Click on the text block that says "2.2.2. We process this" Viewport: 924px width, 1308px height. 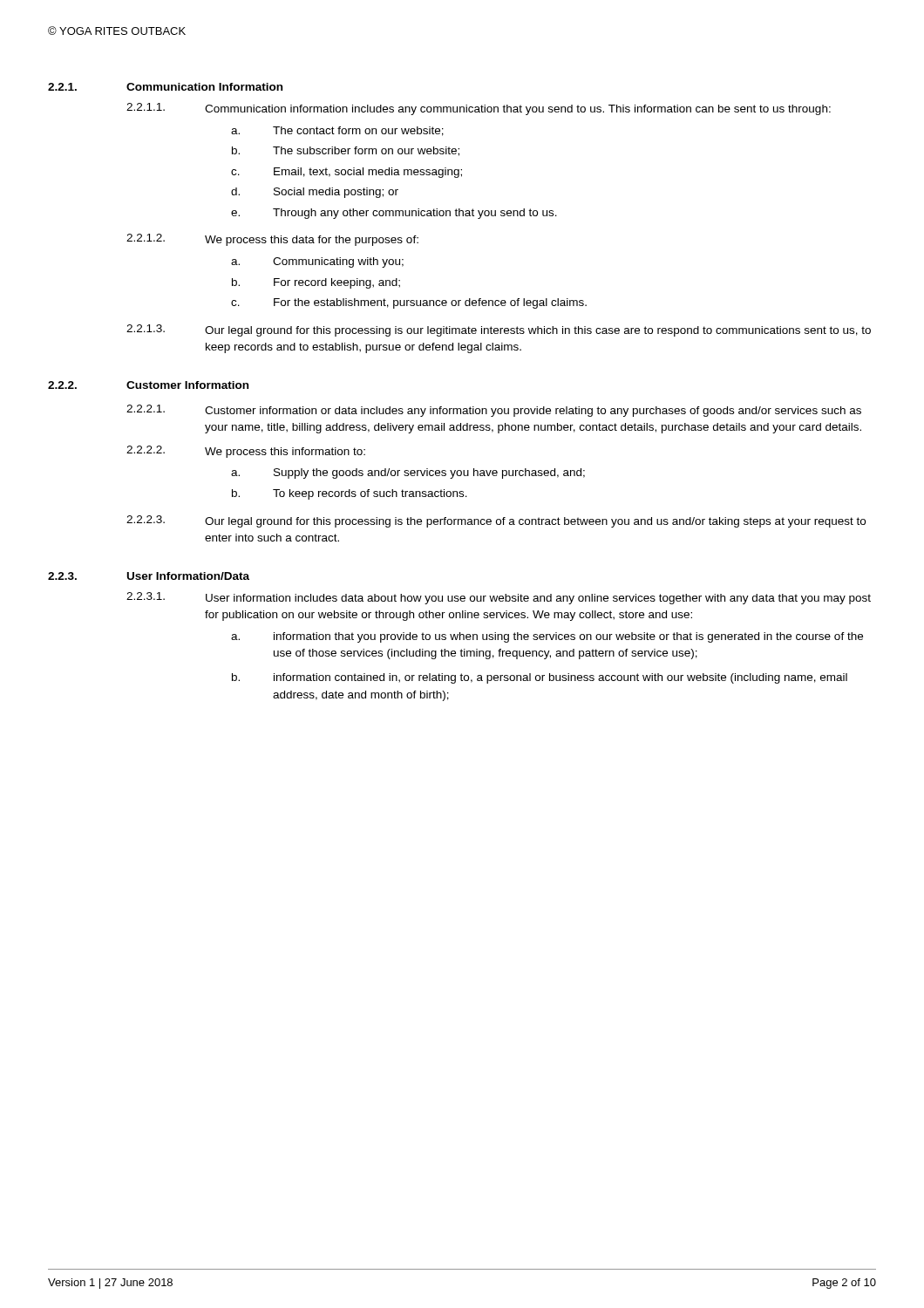462,474
